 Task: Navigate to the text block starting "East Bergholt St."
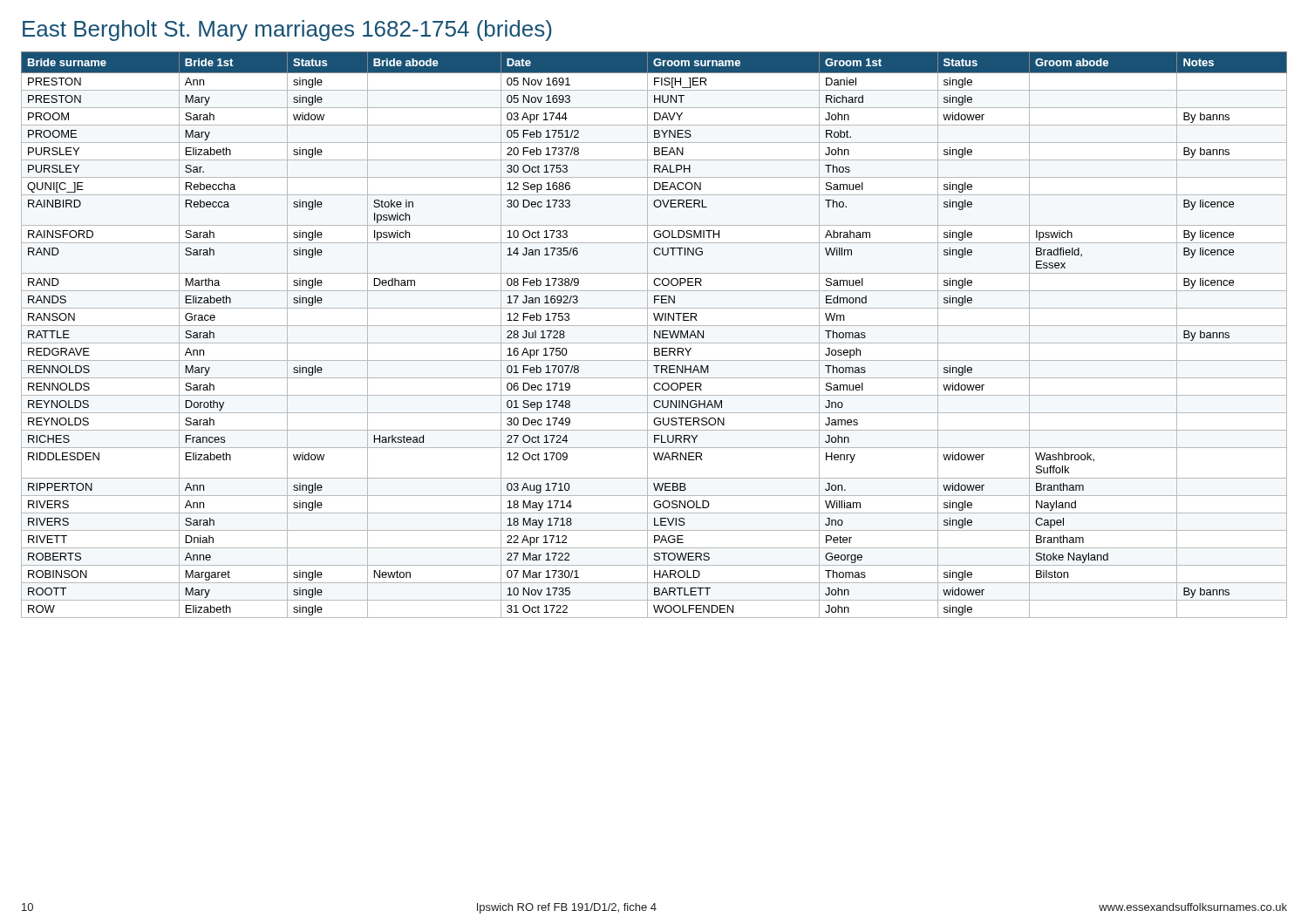(287, 29)
